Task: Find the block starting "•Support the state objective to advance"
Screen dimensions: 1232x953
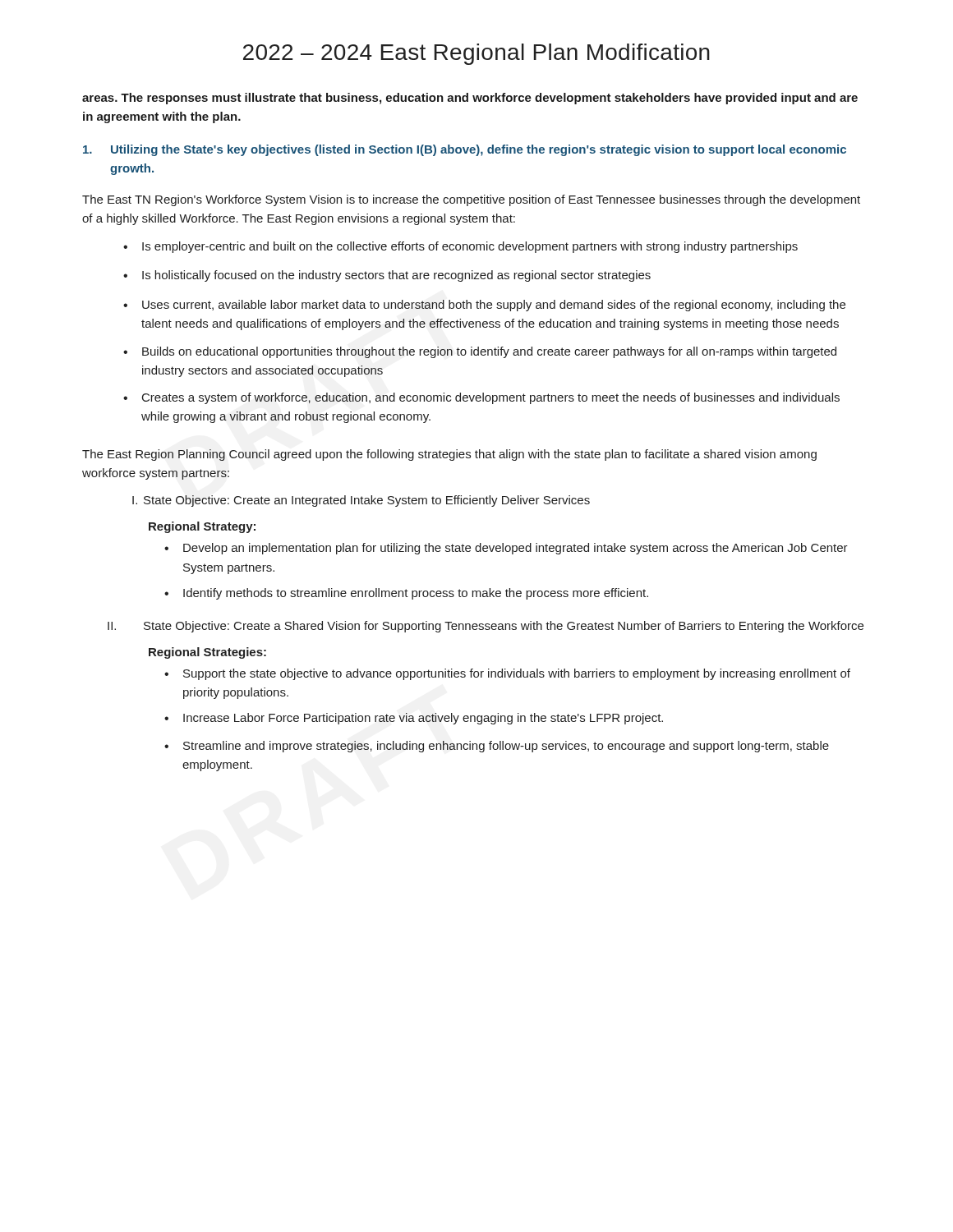Action: (x=476, y=683)
